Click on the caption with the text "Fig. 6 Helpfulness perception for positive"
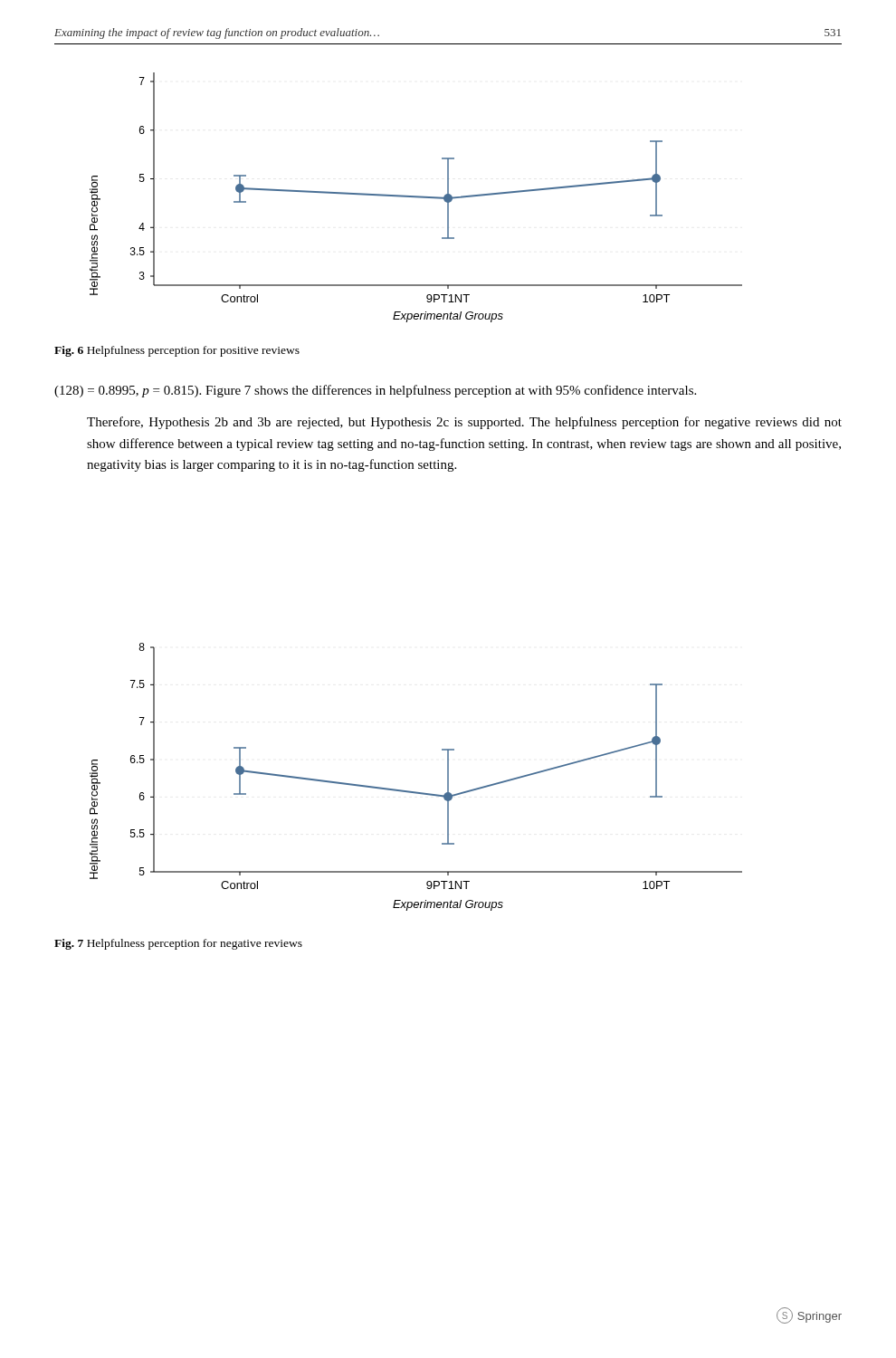896x1358 pixels. click(177, 350)
